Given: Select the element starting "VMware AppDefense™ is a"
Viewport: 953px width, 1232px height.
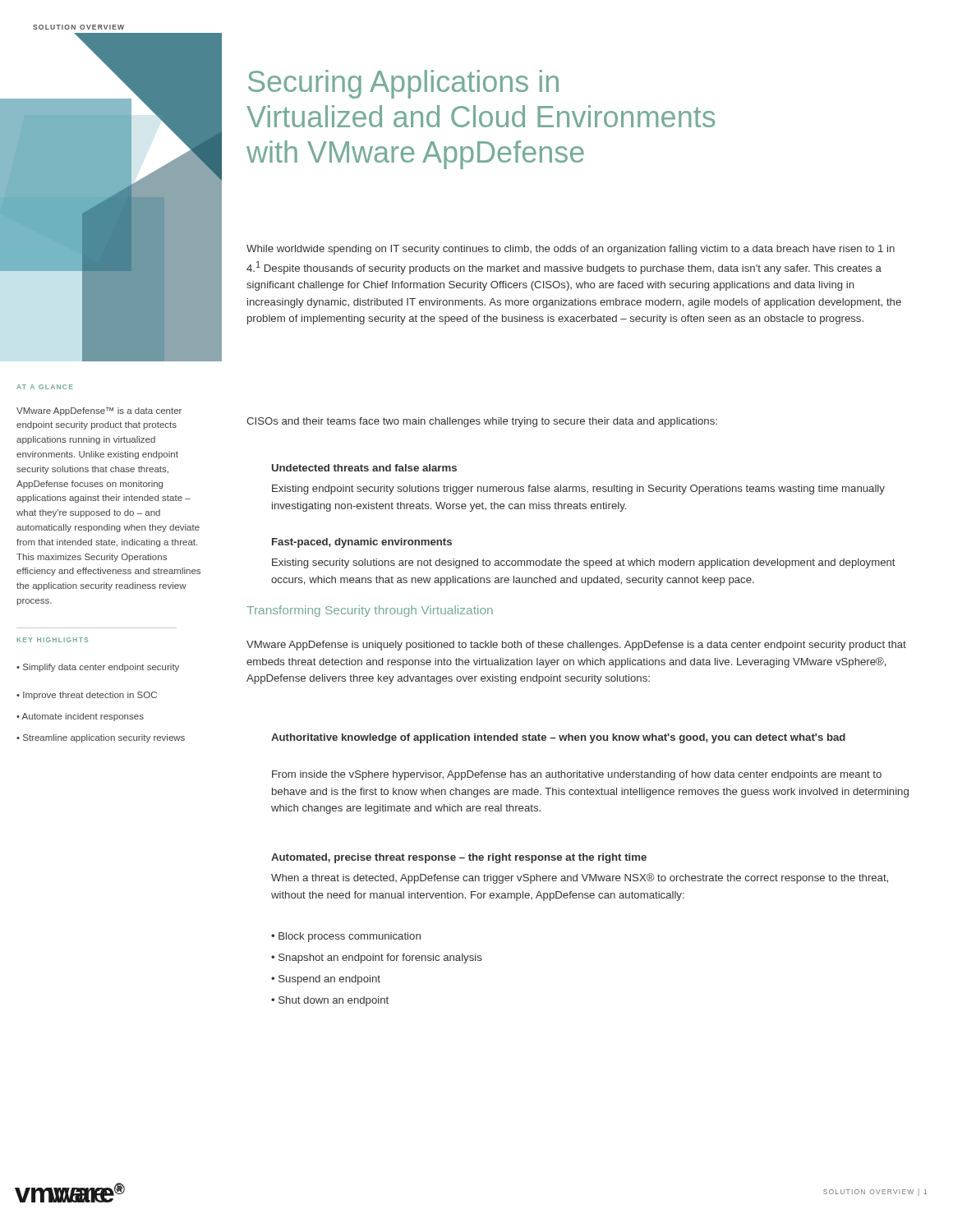Looking at the screenshot, I should click(111, 506).
